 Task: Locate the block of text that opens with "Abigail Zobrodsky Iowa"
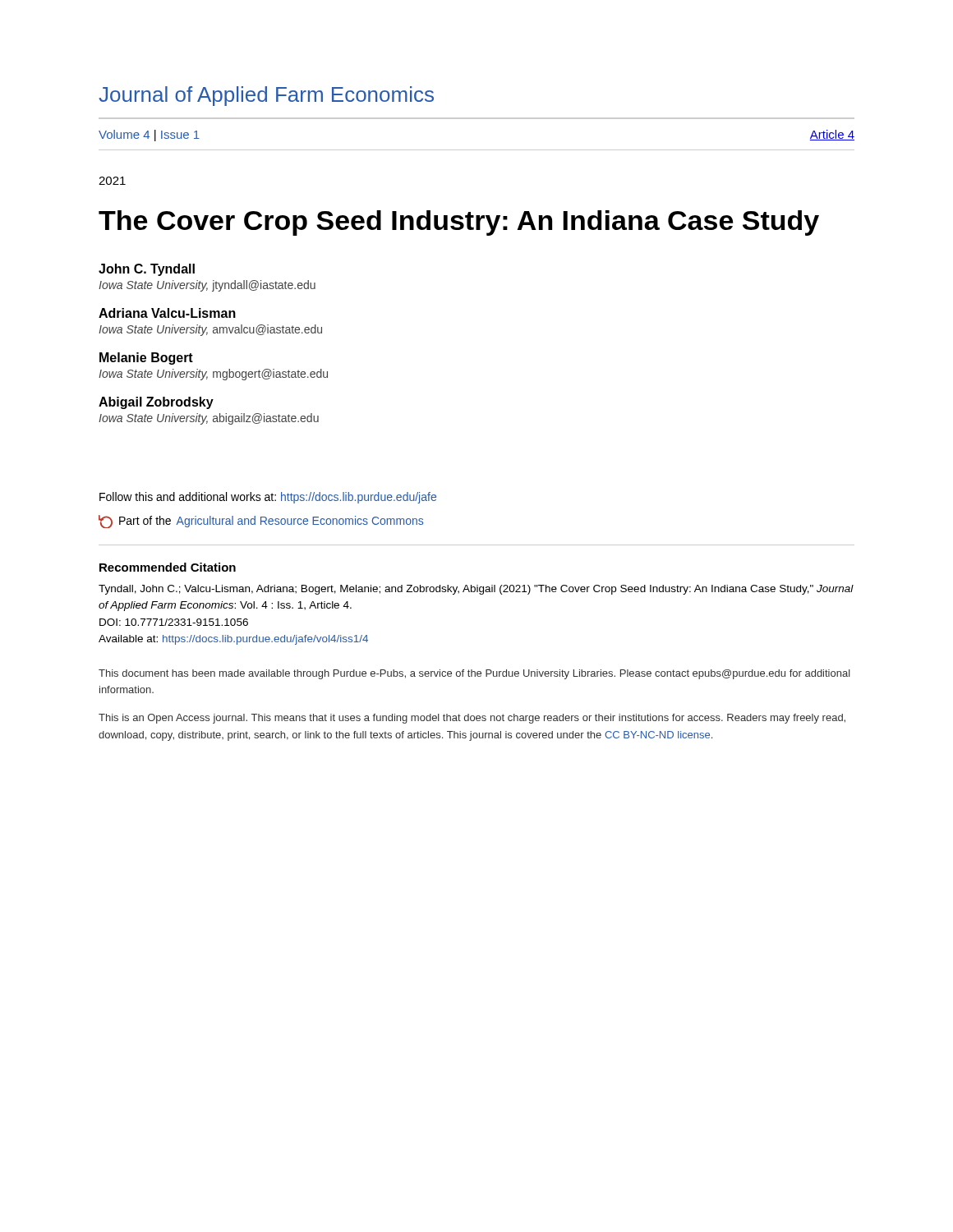[x=156, y=403]
